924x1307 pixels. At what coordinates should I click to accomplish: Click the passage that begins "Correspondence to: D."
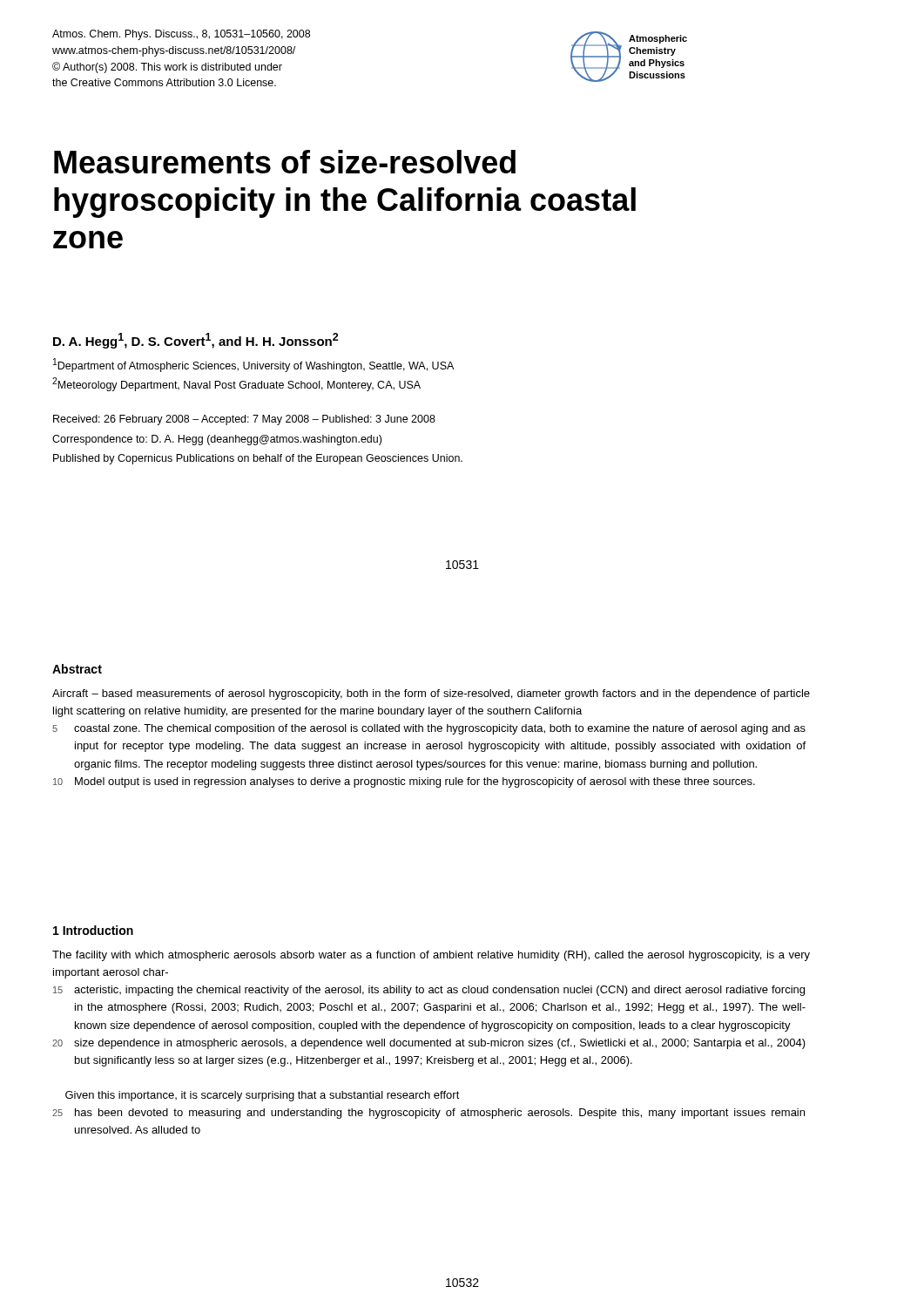click(217, 439)
